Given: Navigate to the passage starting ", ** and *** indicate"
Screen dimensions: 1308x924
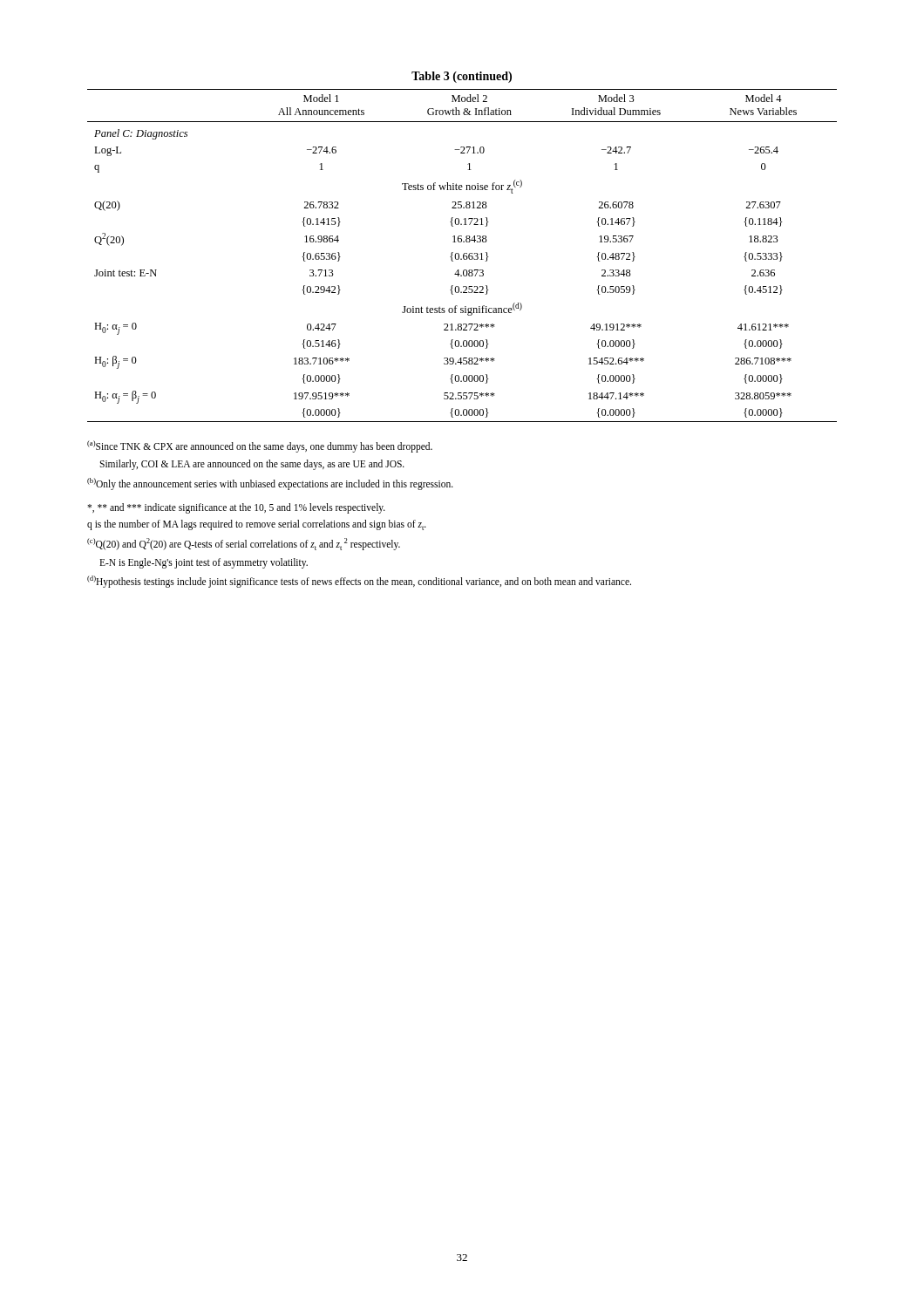Looking at the screenshot, I should pyautogui.click(x=236, y=507).
